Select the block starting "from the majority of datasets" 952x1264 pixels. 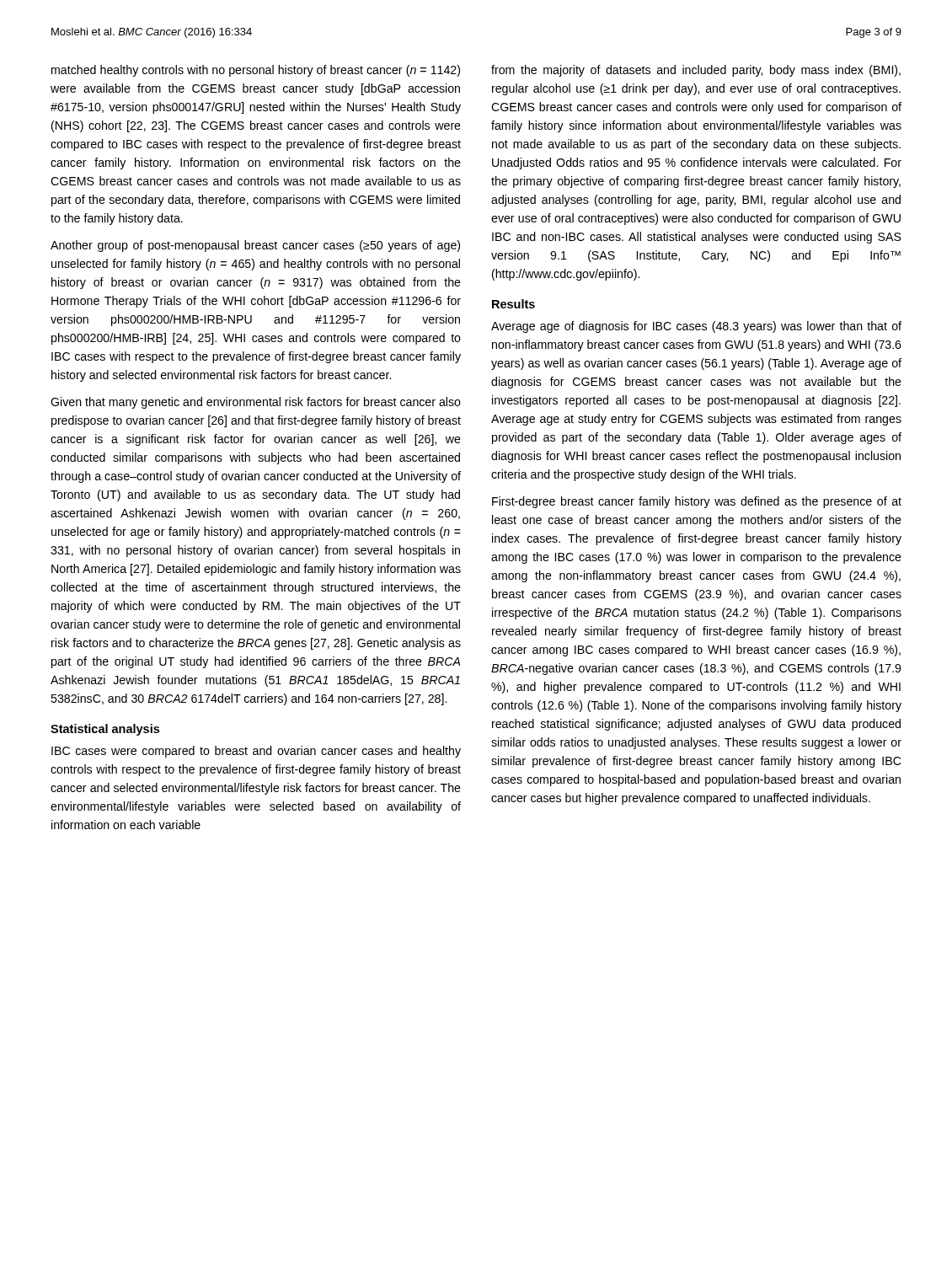point(696,172)
